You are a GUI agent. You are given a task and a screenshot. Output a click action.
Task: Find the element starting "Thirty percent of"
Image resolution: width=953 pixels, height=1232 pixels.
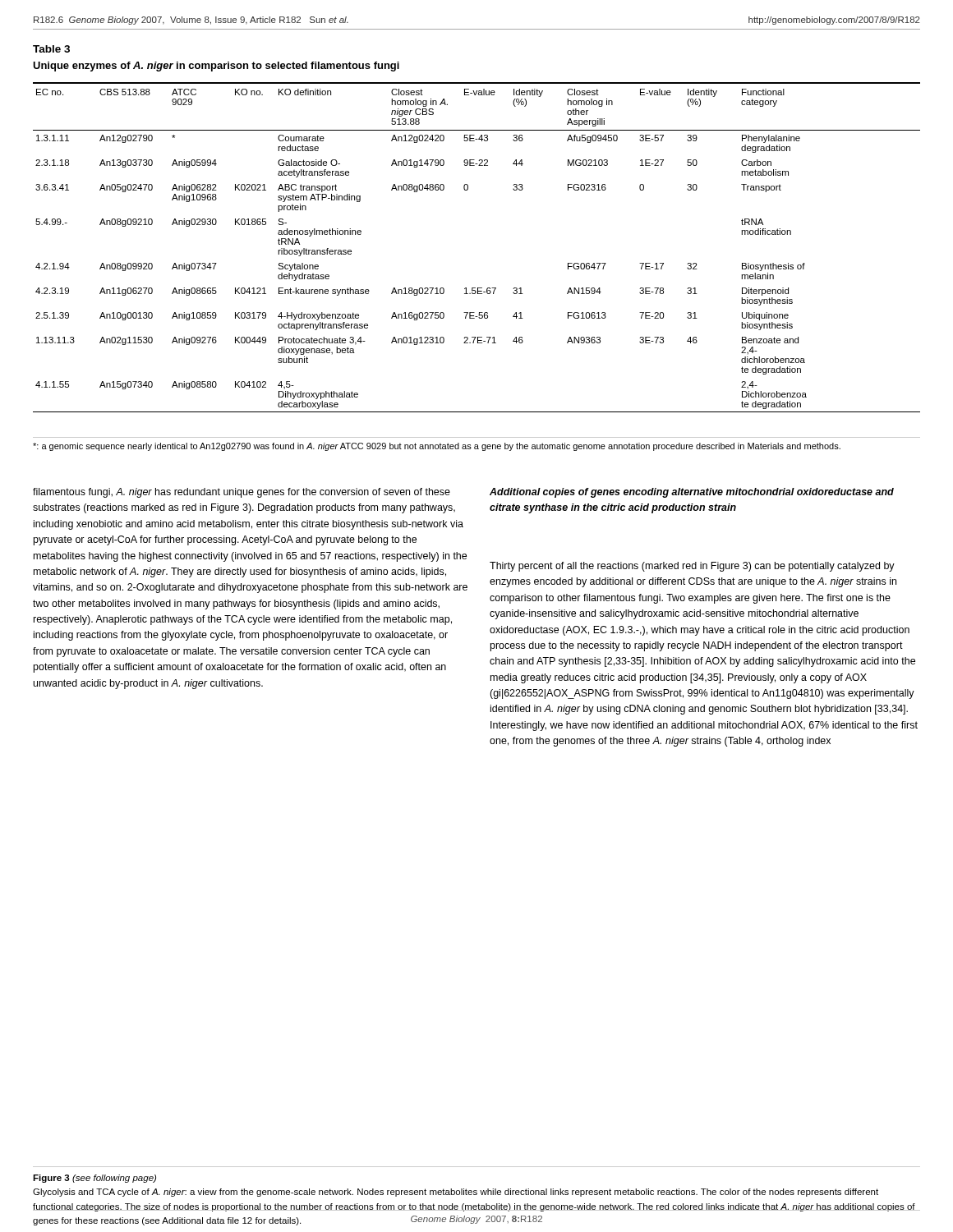pyautogui.click(x=704, y=653)
